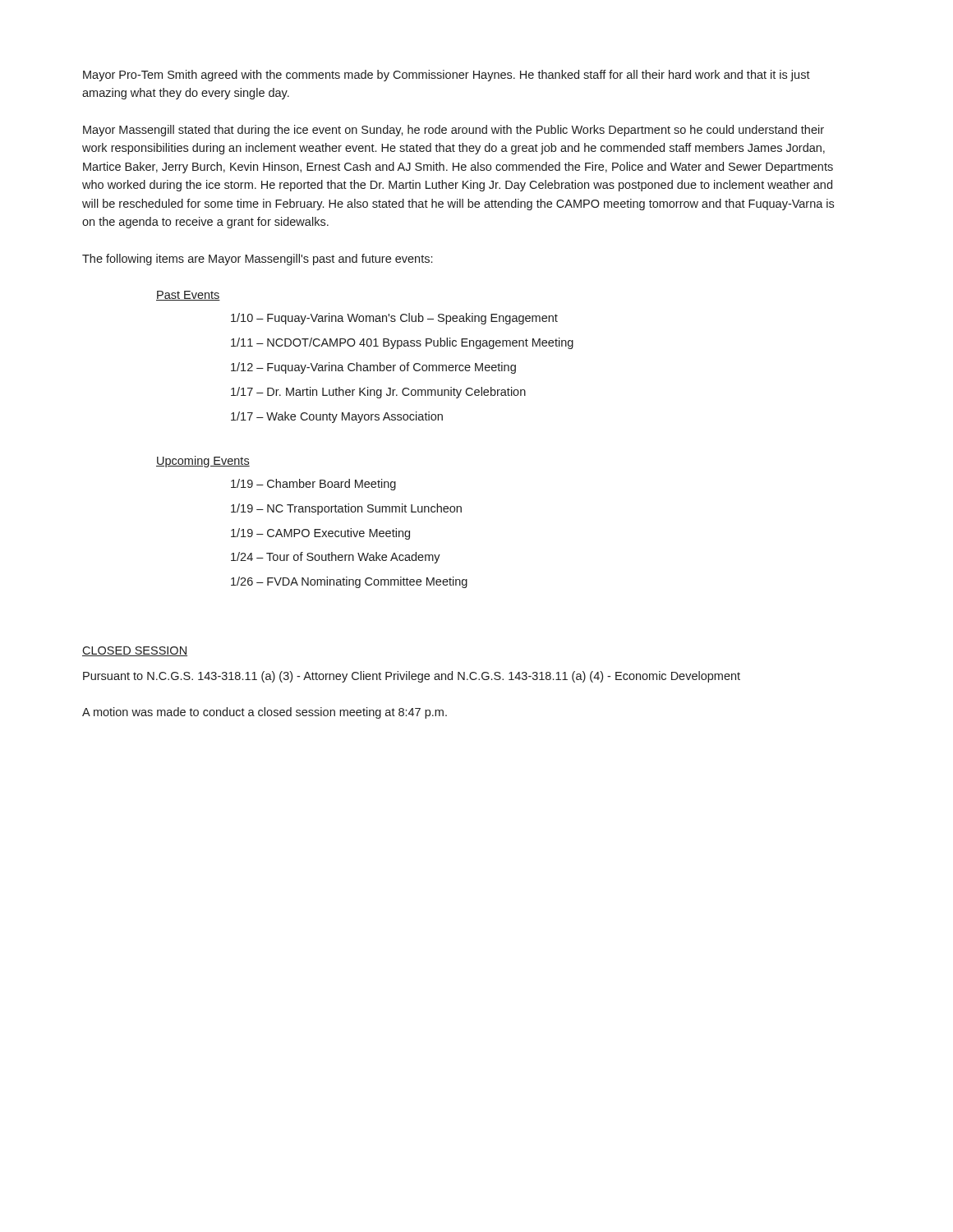Locate the block of text that opens with "Mayor Massengill stated that during the"
This screenshot has width=953, height=1232.
458,176
